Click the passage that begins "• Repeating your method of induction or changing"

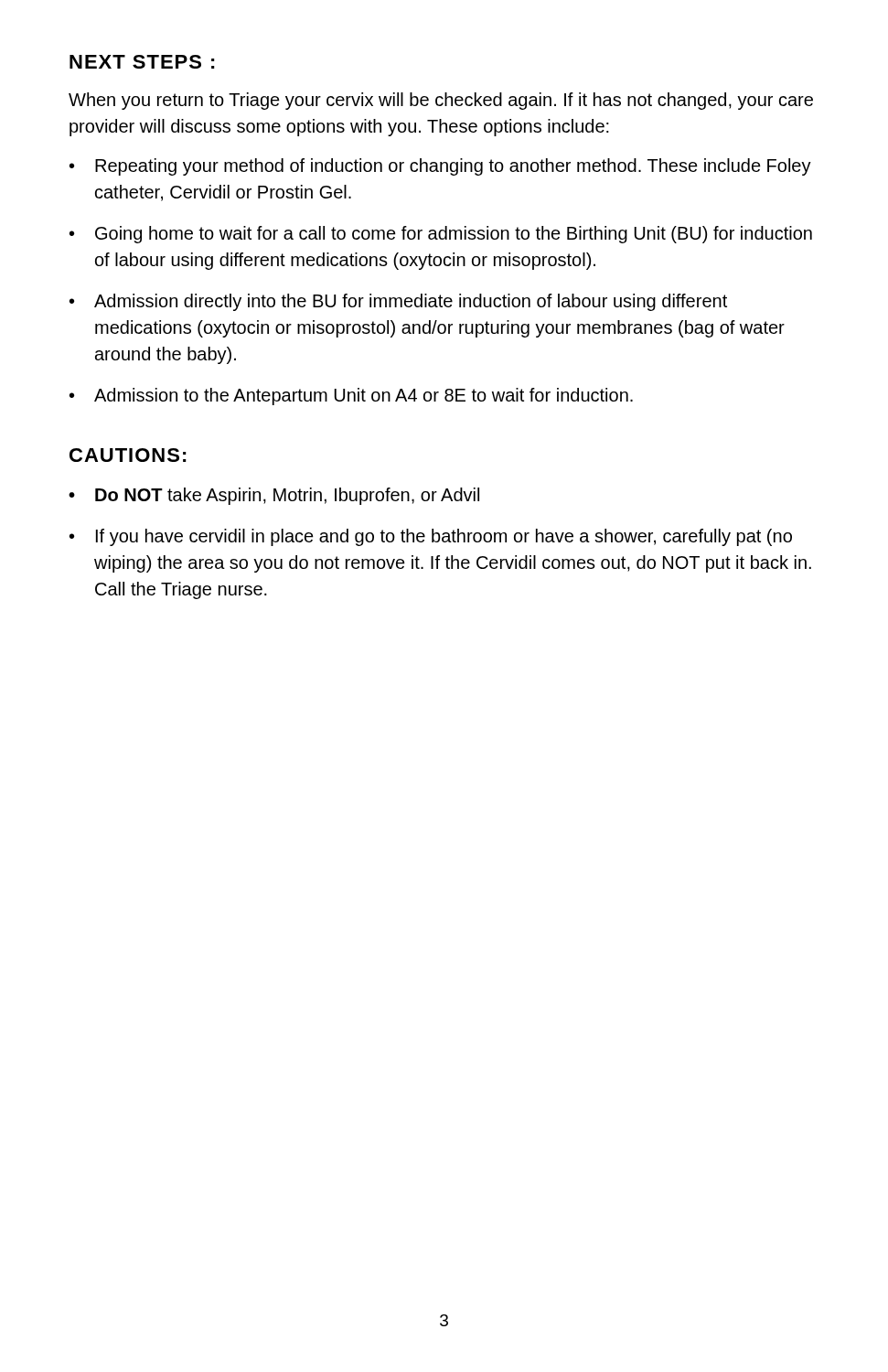coord(444,179)
